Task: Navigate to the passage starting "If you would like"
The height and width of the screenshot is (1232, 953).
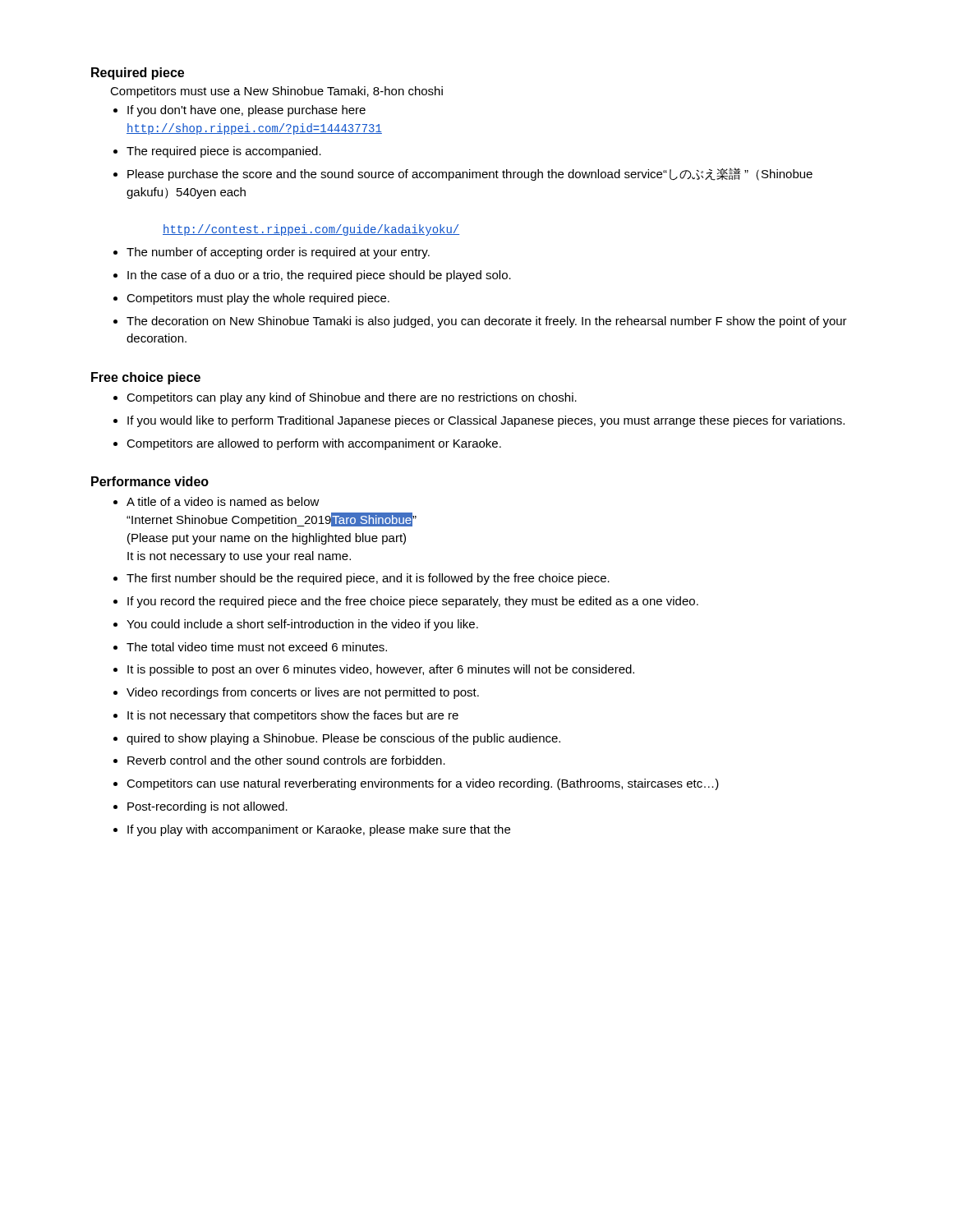Action: pyautogui.click(x=486, y=420)
